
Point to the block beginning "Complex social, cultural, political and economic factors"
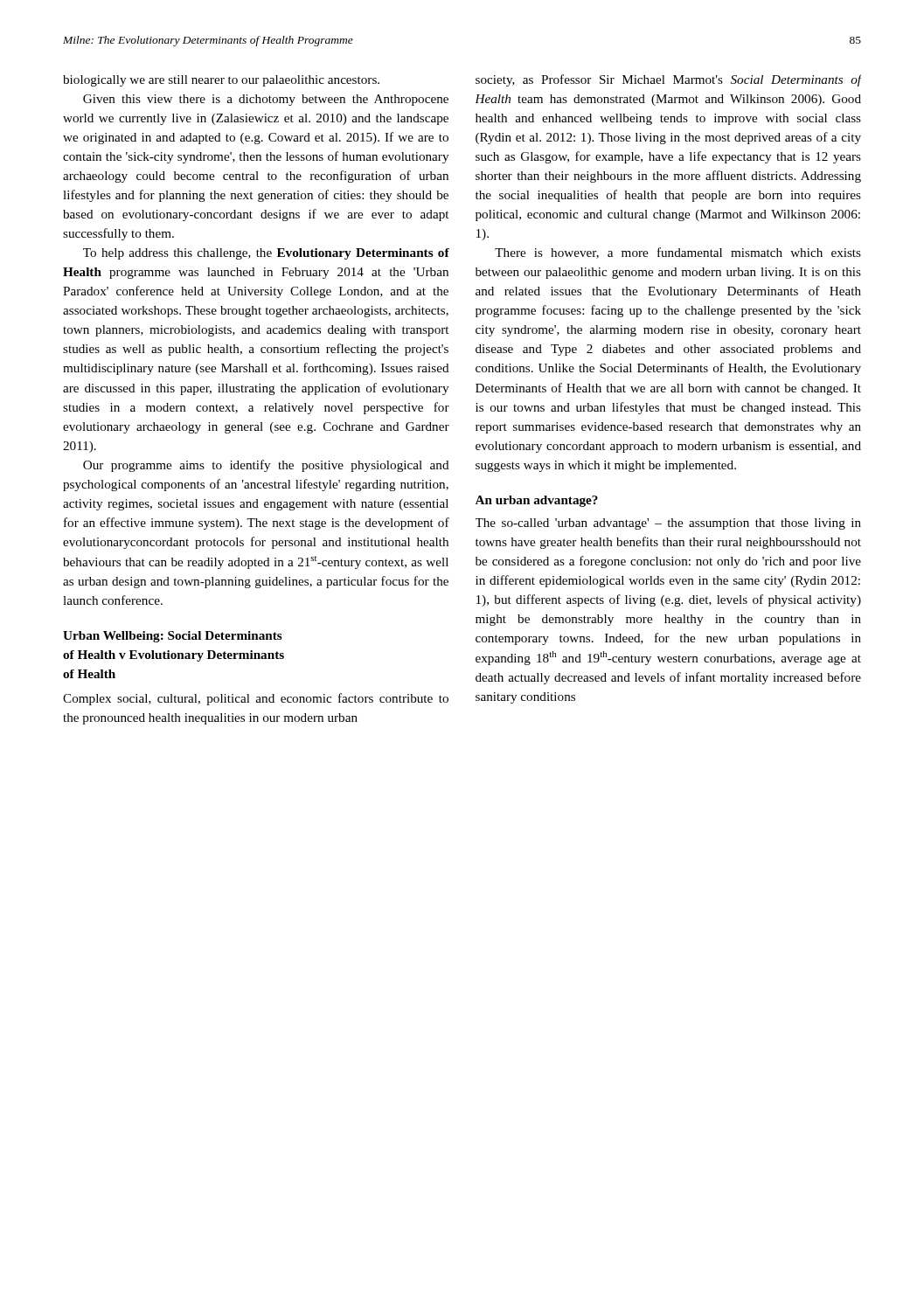pos(256,708)
